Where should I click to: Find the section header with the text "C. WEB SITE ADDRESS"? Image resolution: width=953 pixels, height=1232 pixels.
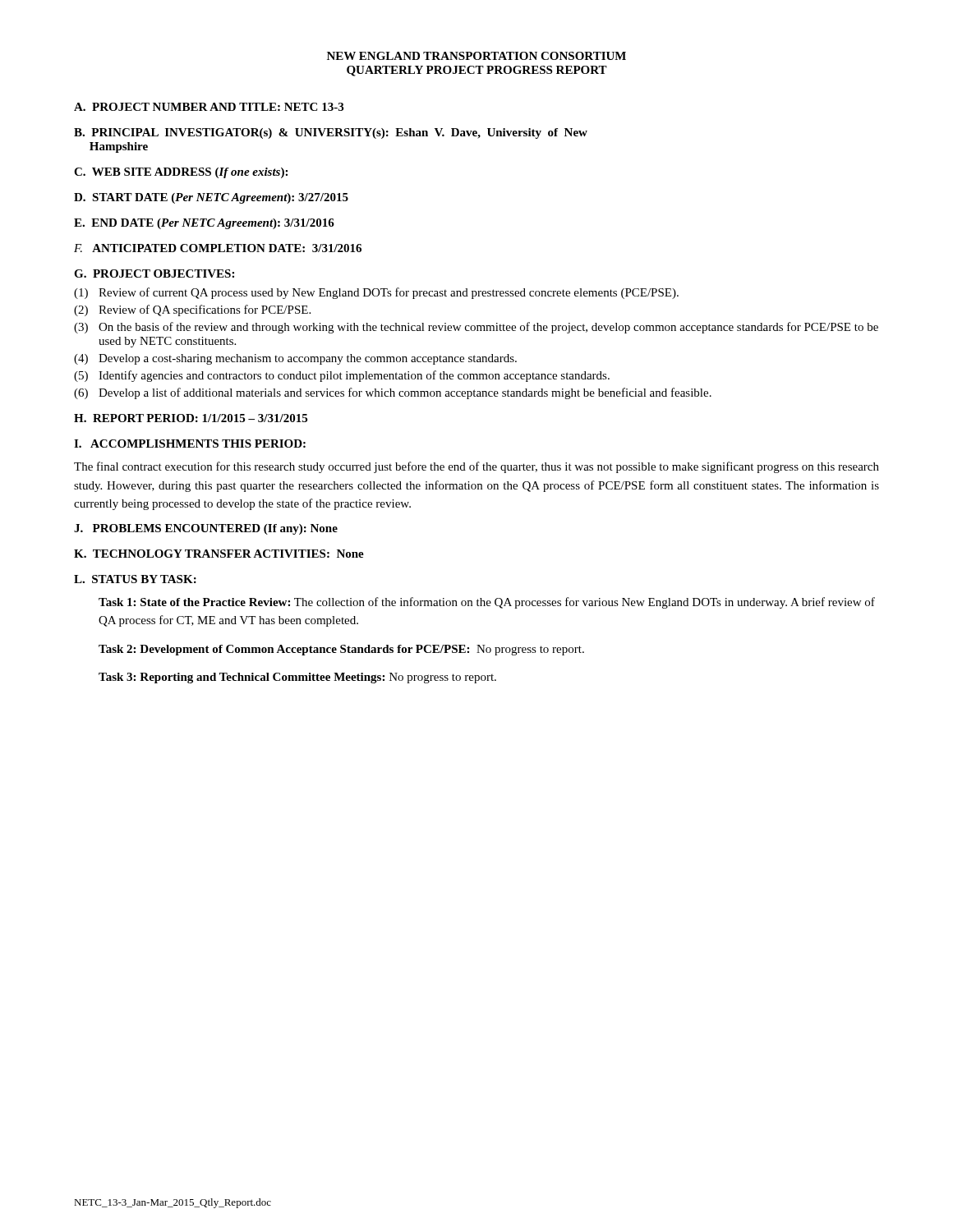pyautogui.click(x=181, y=172)
